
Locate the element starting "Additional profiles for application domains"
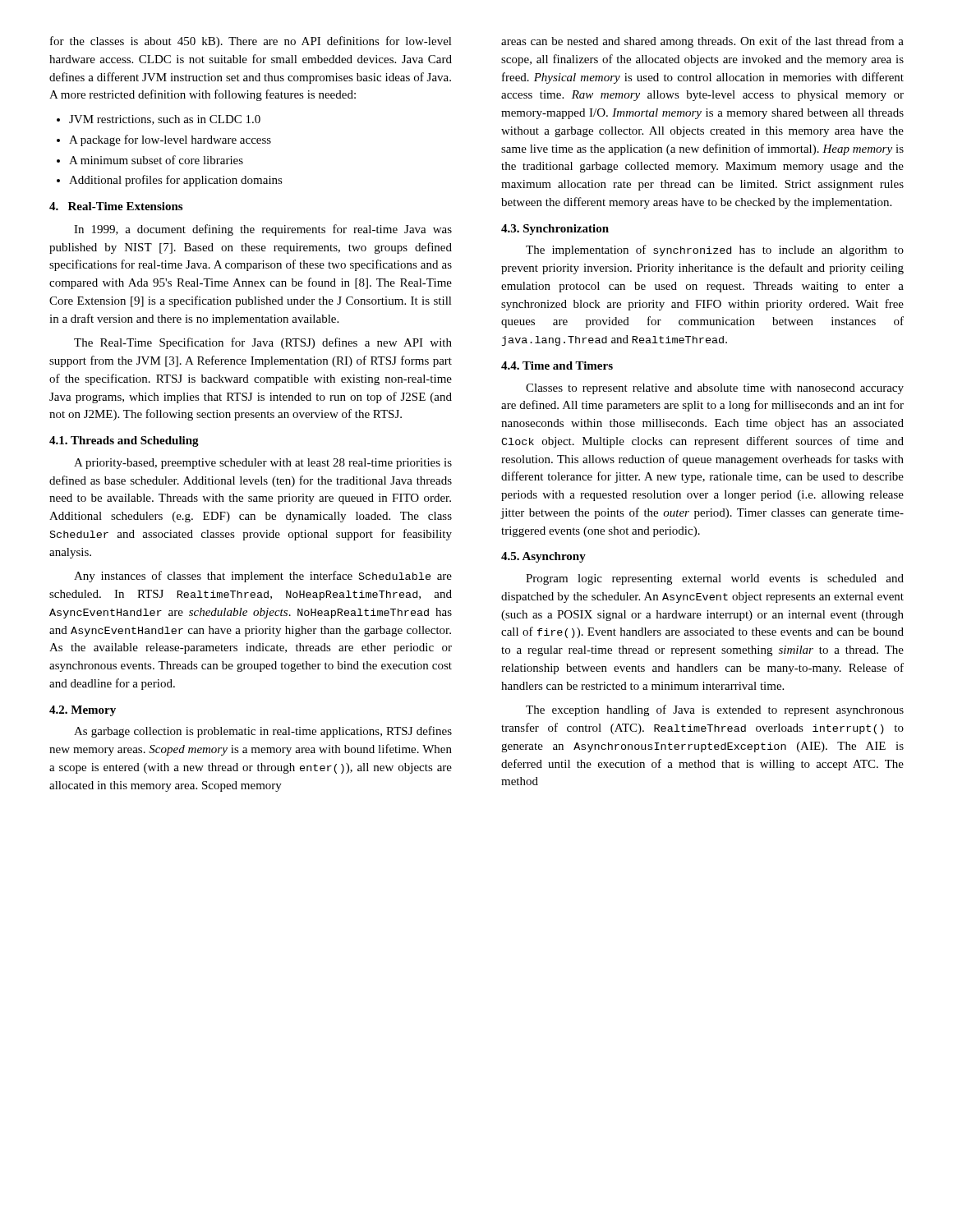pos(251,181)
